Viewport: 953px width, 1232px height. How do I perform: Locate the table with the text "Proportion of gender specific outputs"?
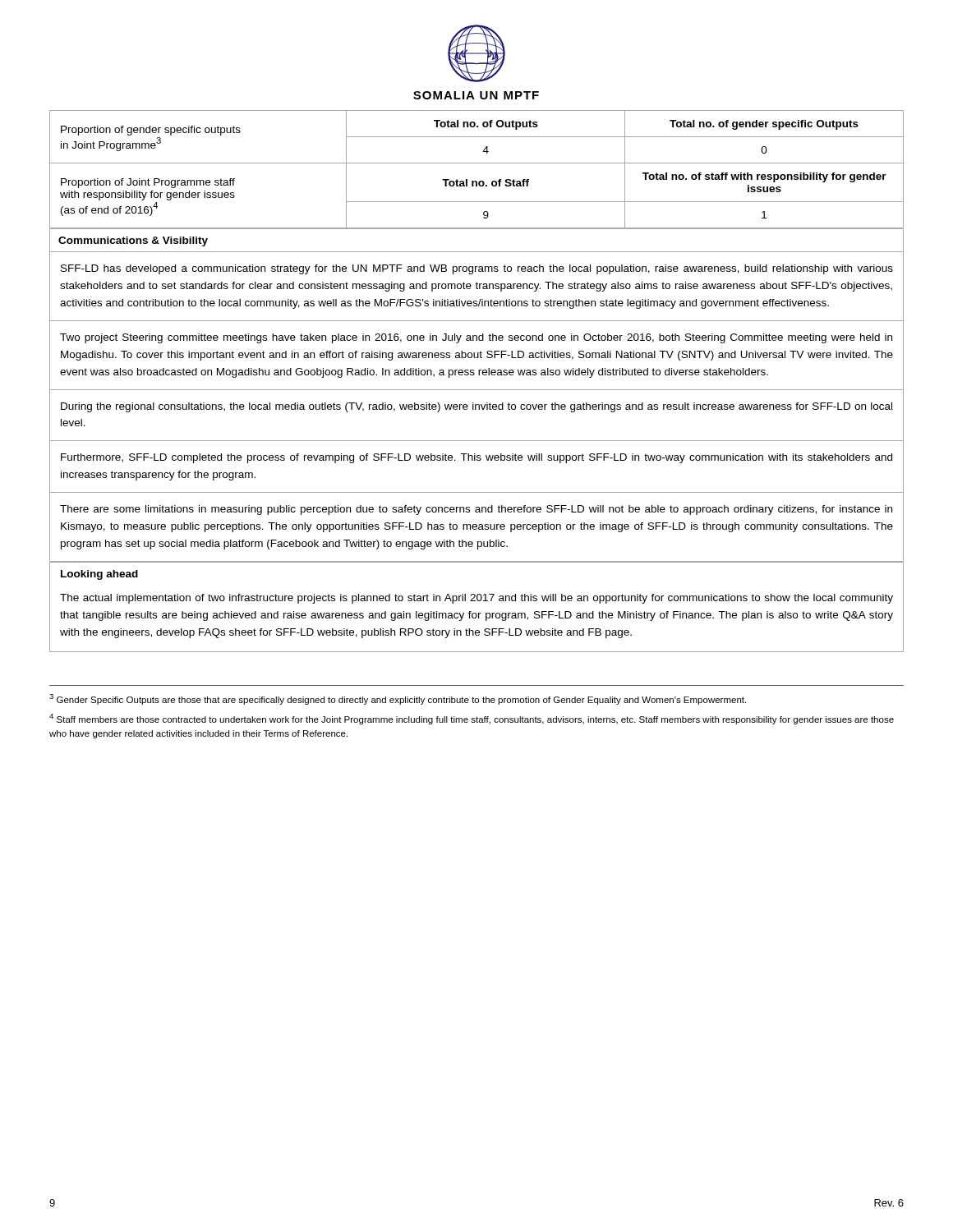(476, 169)
